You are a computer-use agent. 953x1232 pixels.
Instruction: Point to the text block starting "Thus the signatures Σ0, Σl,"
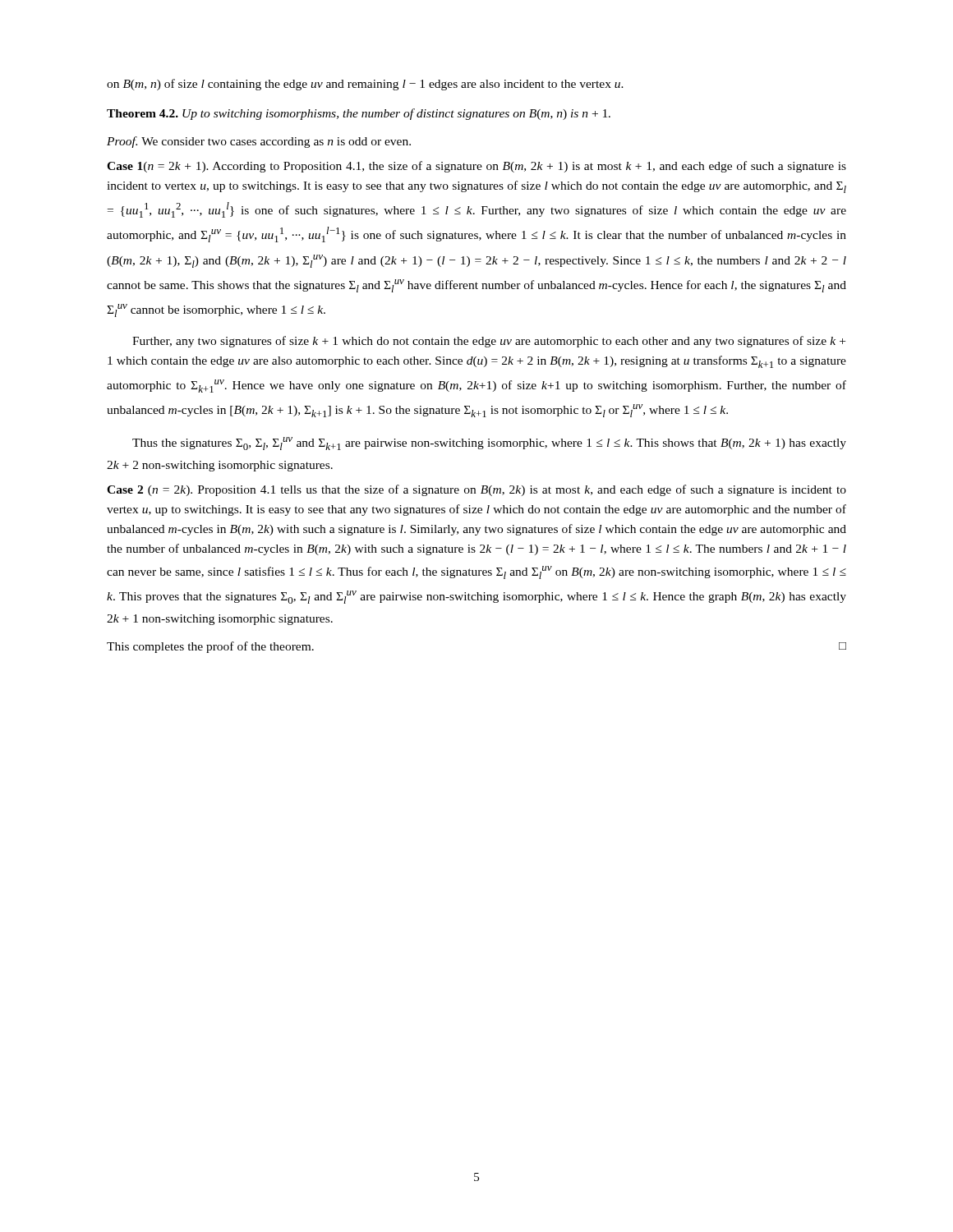coord(476,453)
